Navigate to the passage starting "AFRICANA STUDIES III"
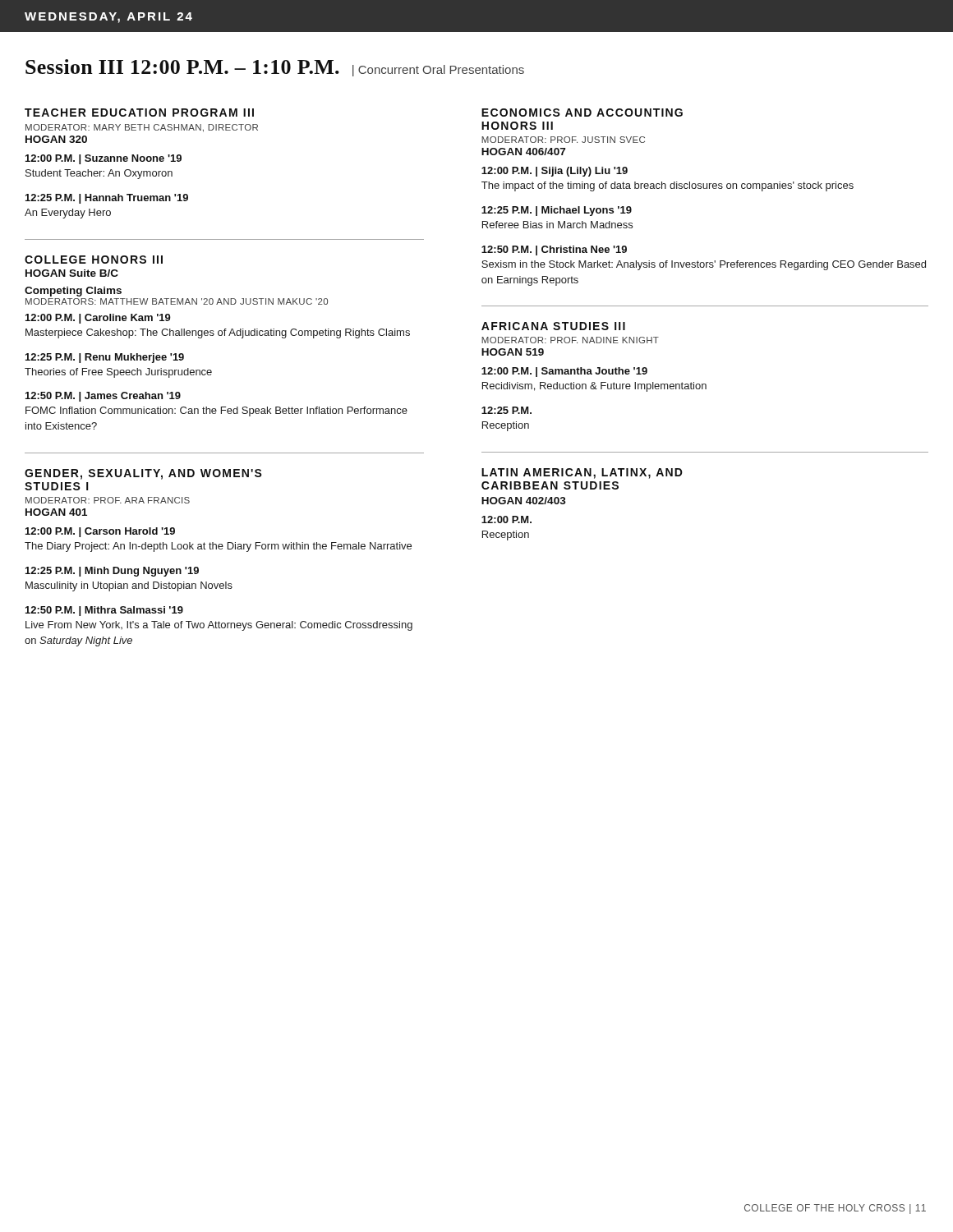 554,326
